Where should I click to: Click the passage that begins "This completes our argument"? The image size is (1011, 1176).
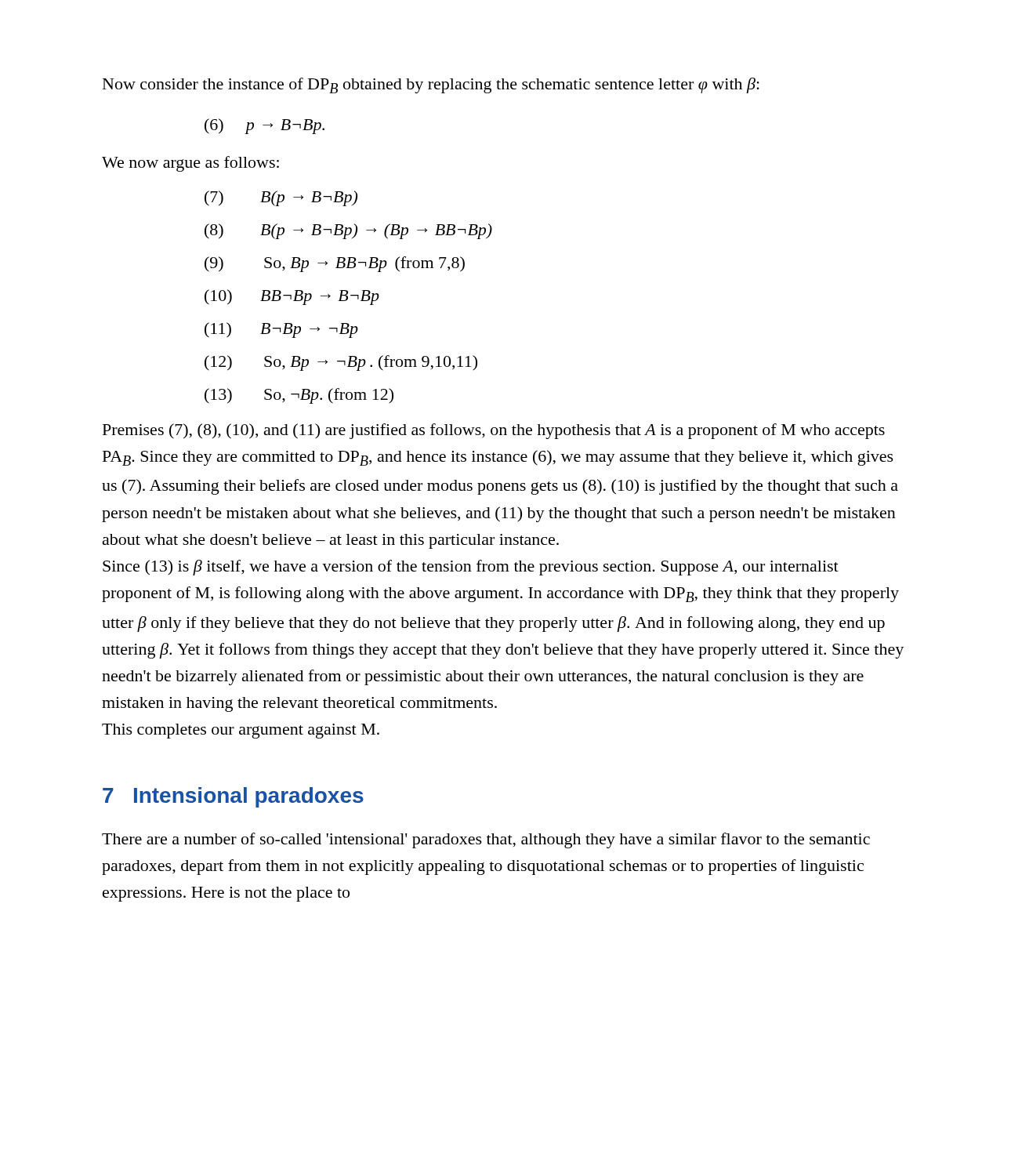[241, 731]
